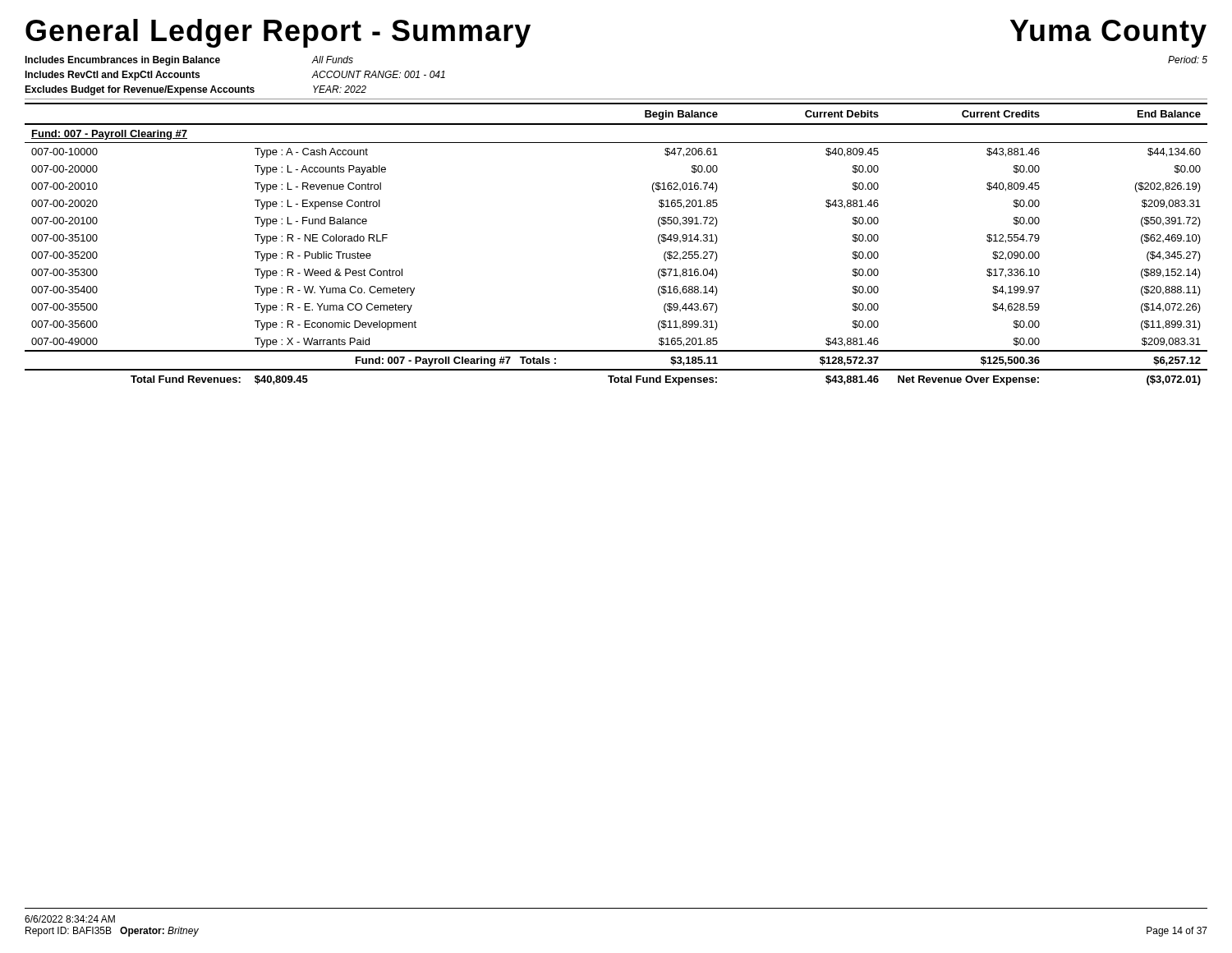The image size is (1232, 953).
Task: Find the block on this page that starts "Includes Encumbrances in Begin Balance Includes RevCtl and"
Action: [x=164, y=74]
